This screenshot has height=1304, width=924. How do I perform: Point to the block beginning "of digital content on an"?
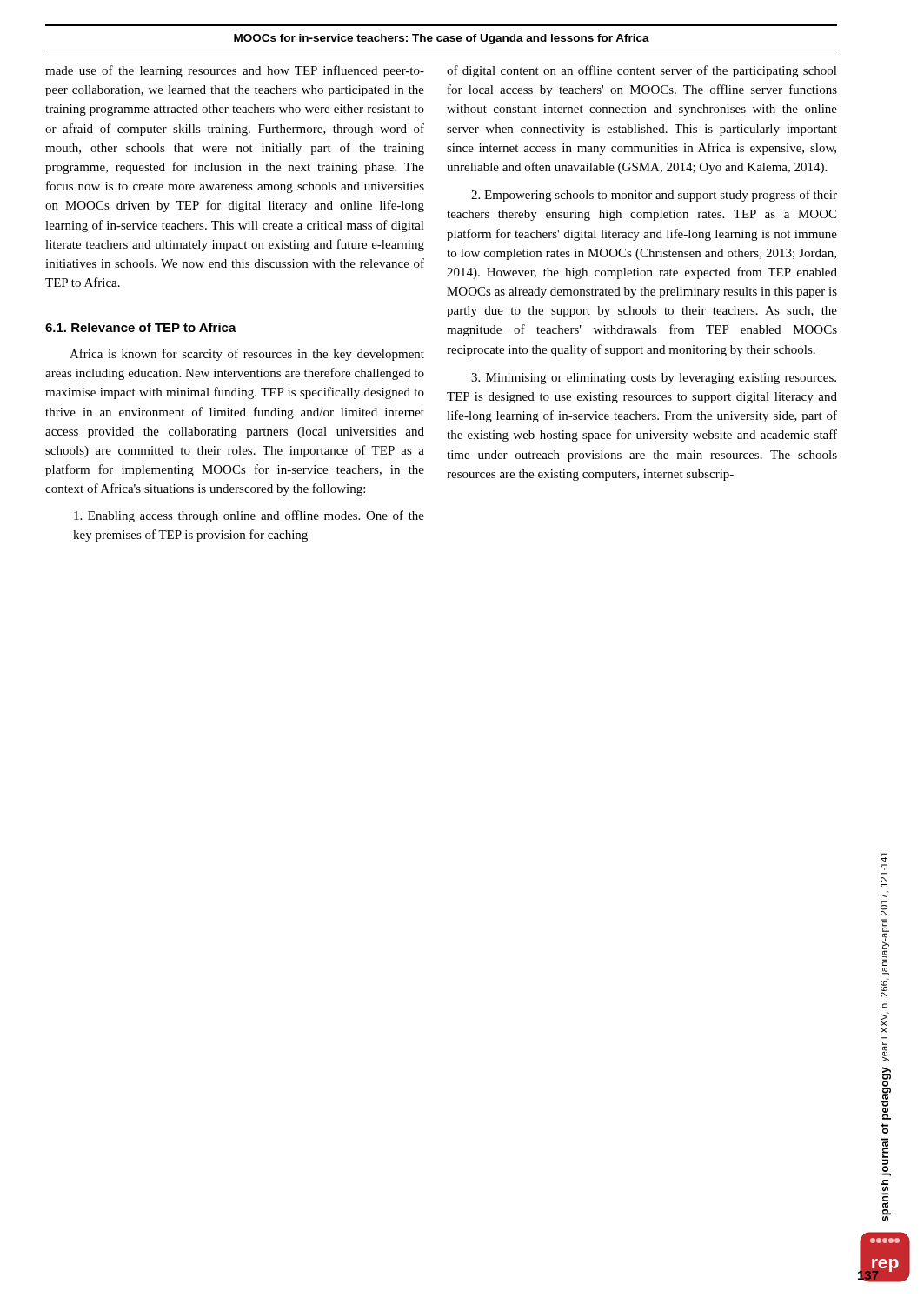coord(642,119)
